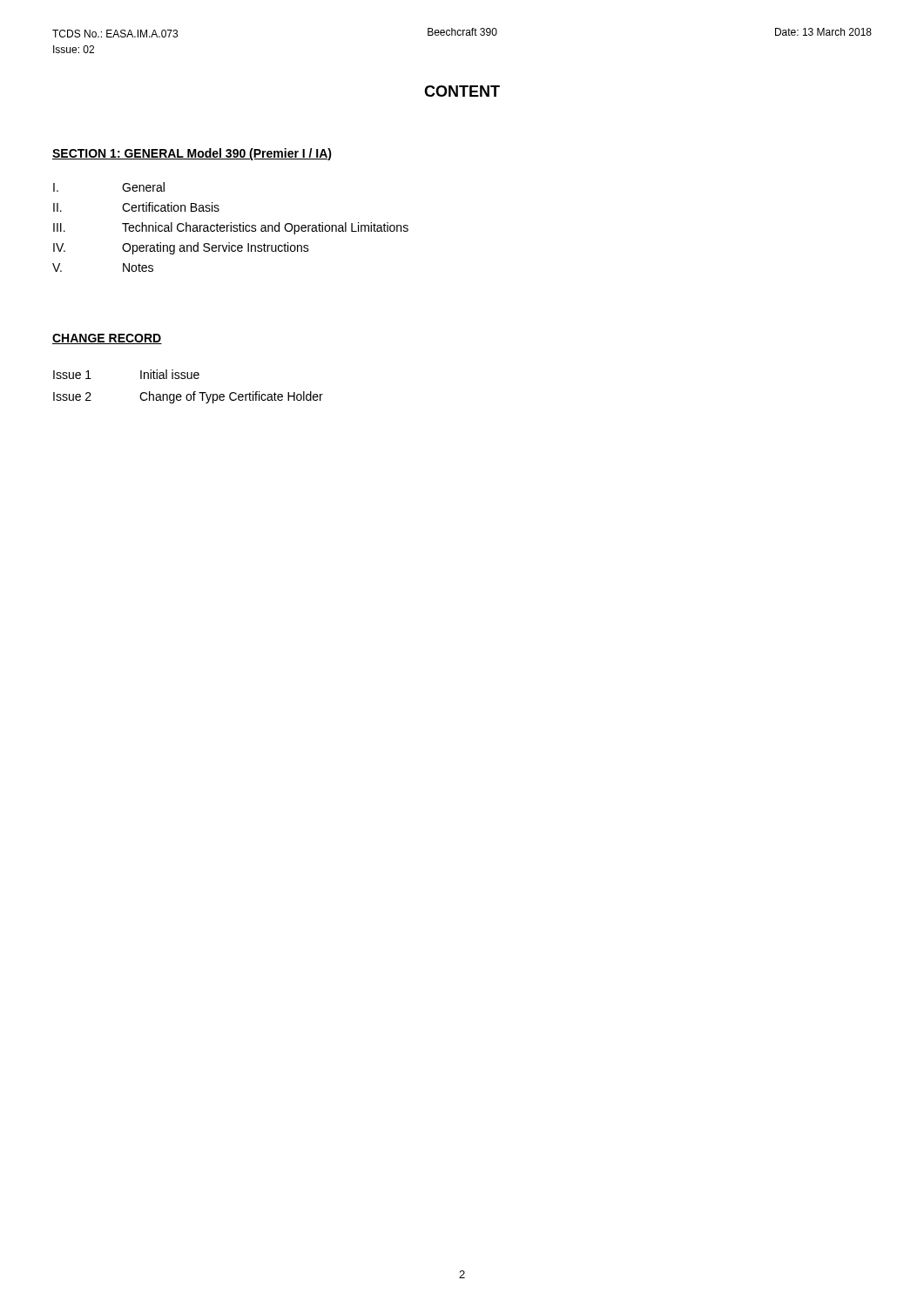Locate the title
The height and width of the screenshot is (1307, 924).
click(x=462, y=91)
